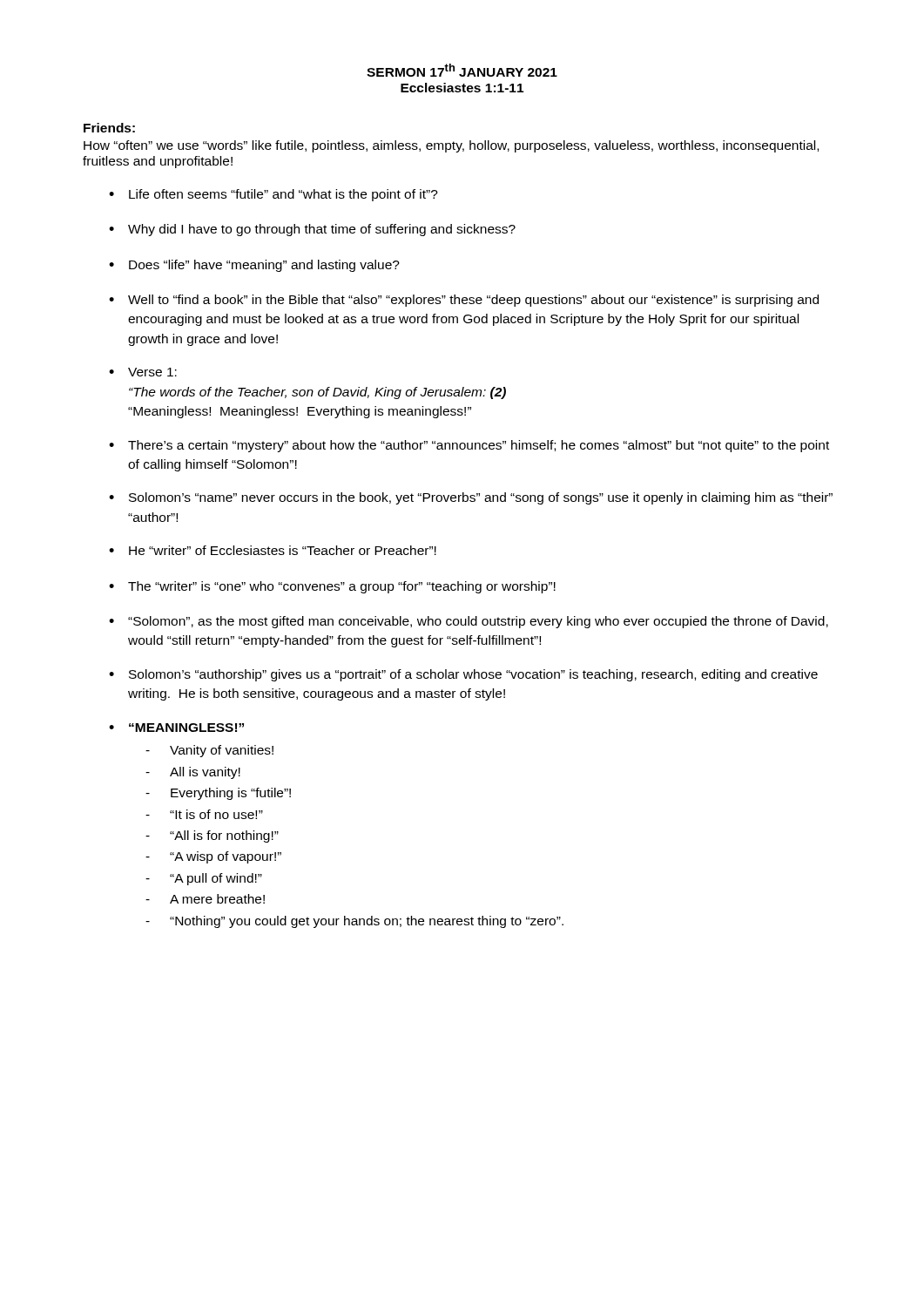Viewport: 924px width, 1307px height.
Task: Point to the element starting "• There’s a certain “mystery” about how the"
Action: [475, 455]
